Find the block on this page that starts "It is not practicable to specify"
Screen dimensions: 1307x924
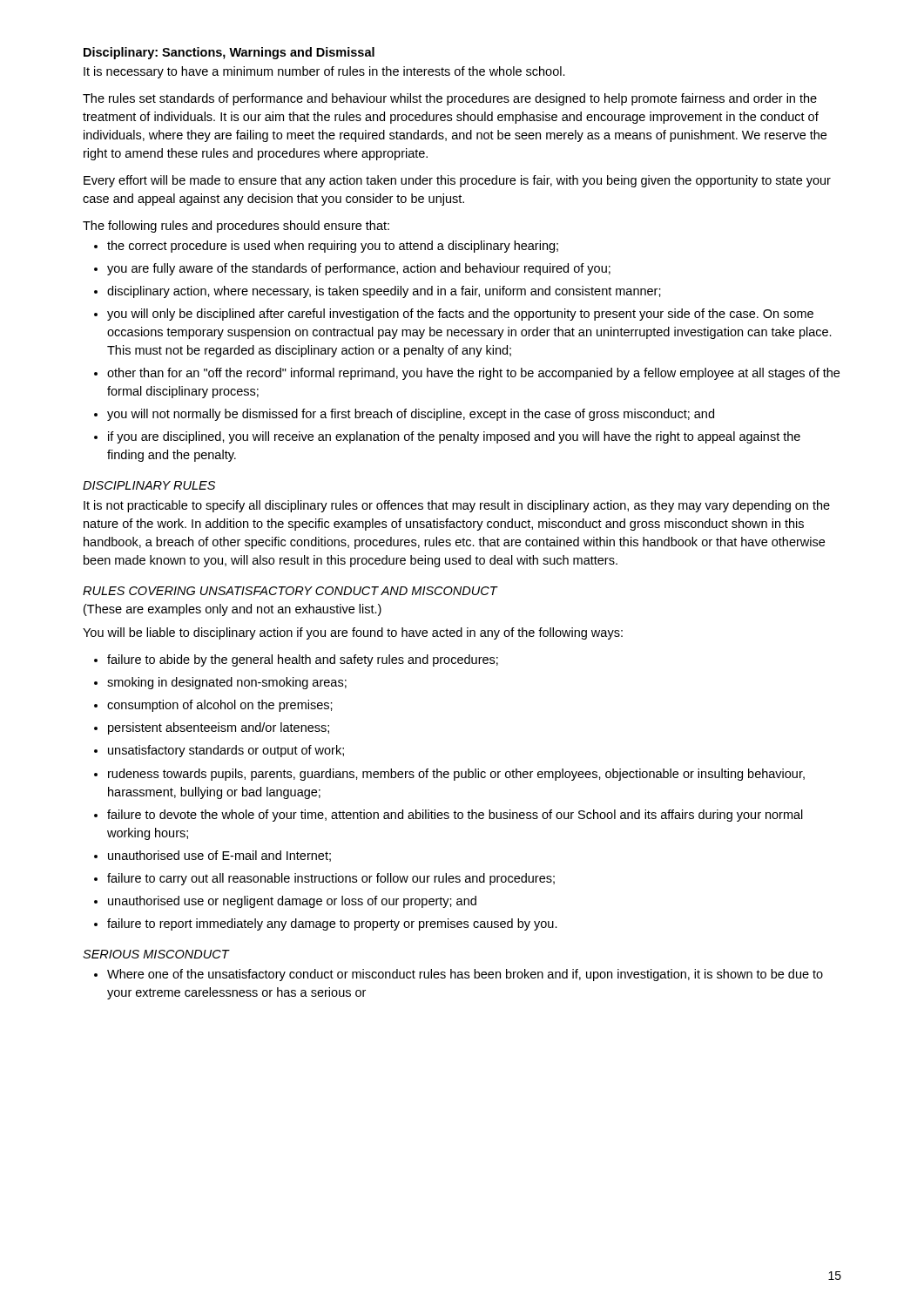(462, 534)
